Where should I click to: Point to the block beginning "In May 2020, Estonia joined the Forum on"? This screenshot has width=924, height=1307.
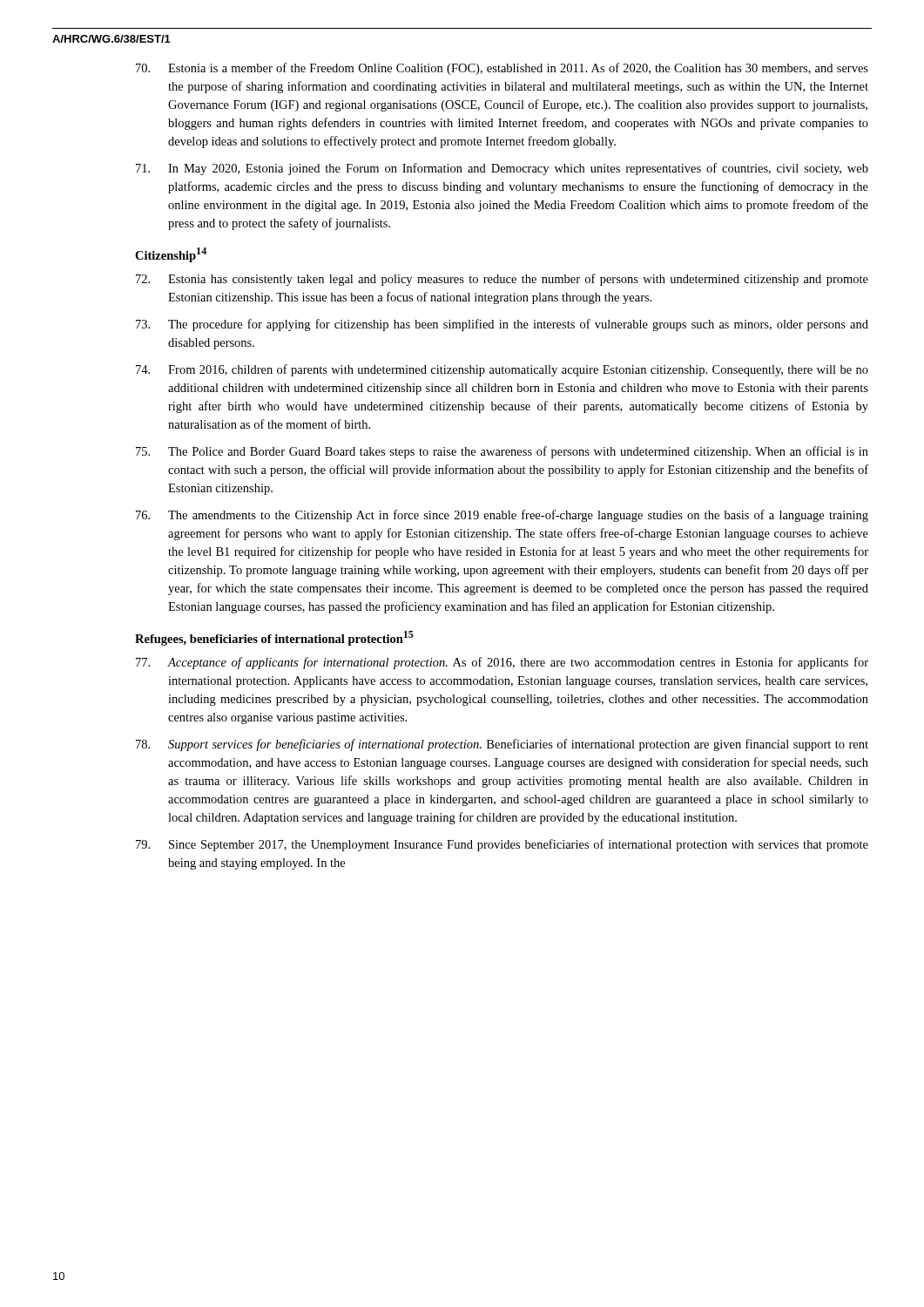[503, 196]
